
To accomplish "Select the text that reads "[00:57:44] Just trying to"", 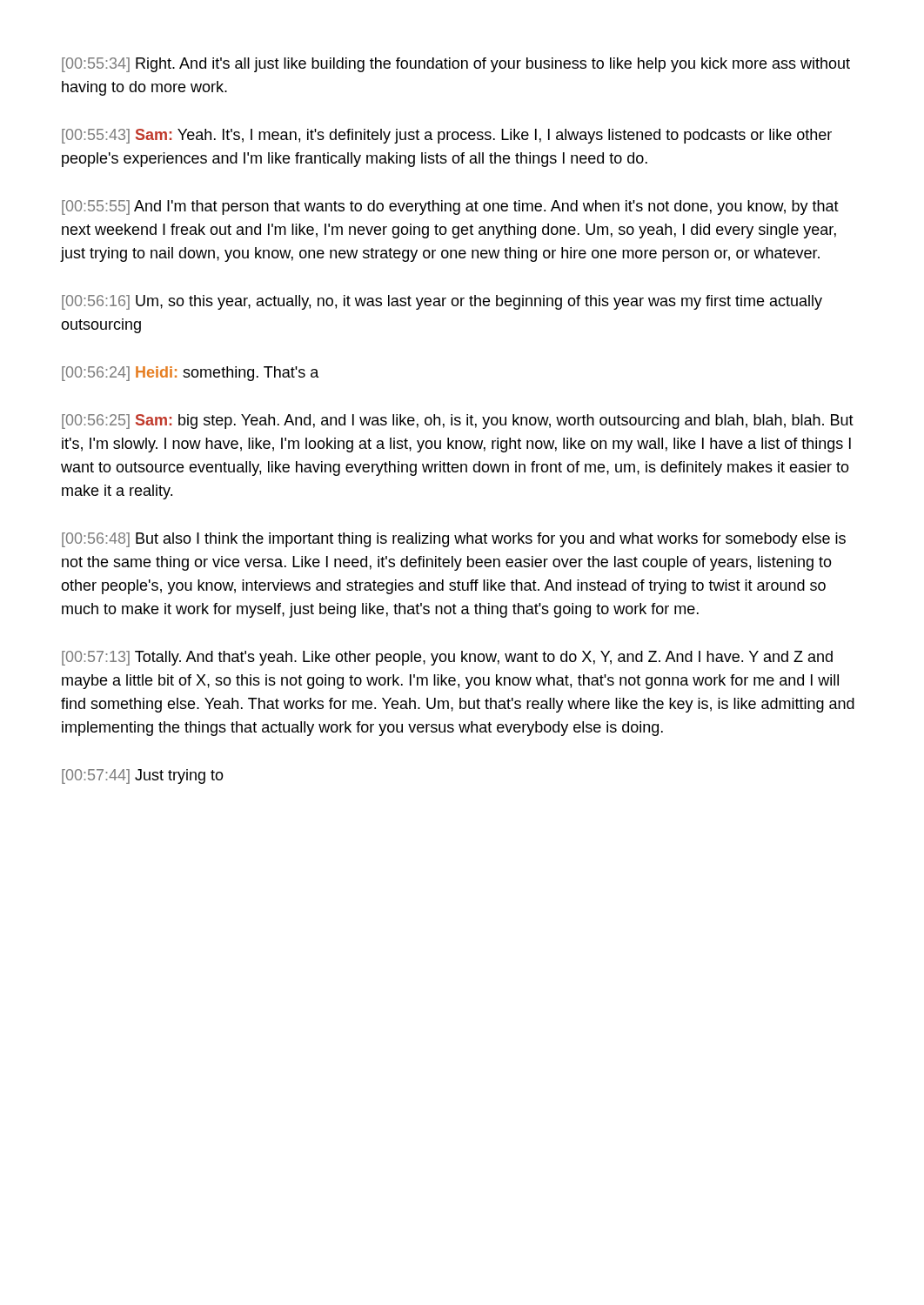I will point(142,775).
